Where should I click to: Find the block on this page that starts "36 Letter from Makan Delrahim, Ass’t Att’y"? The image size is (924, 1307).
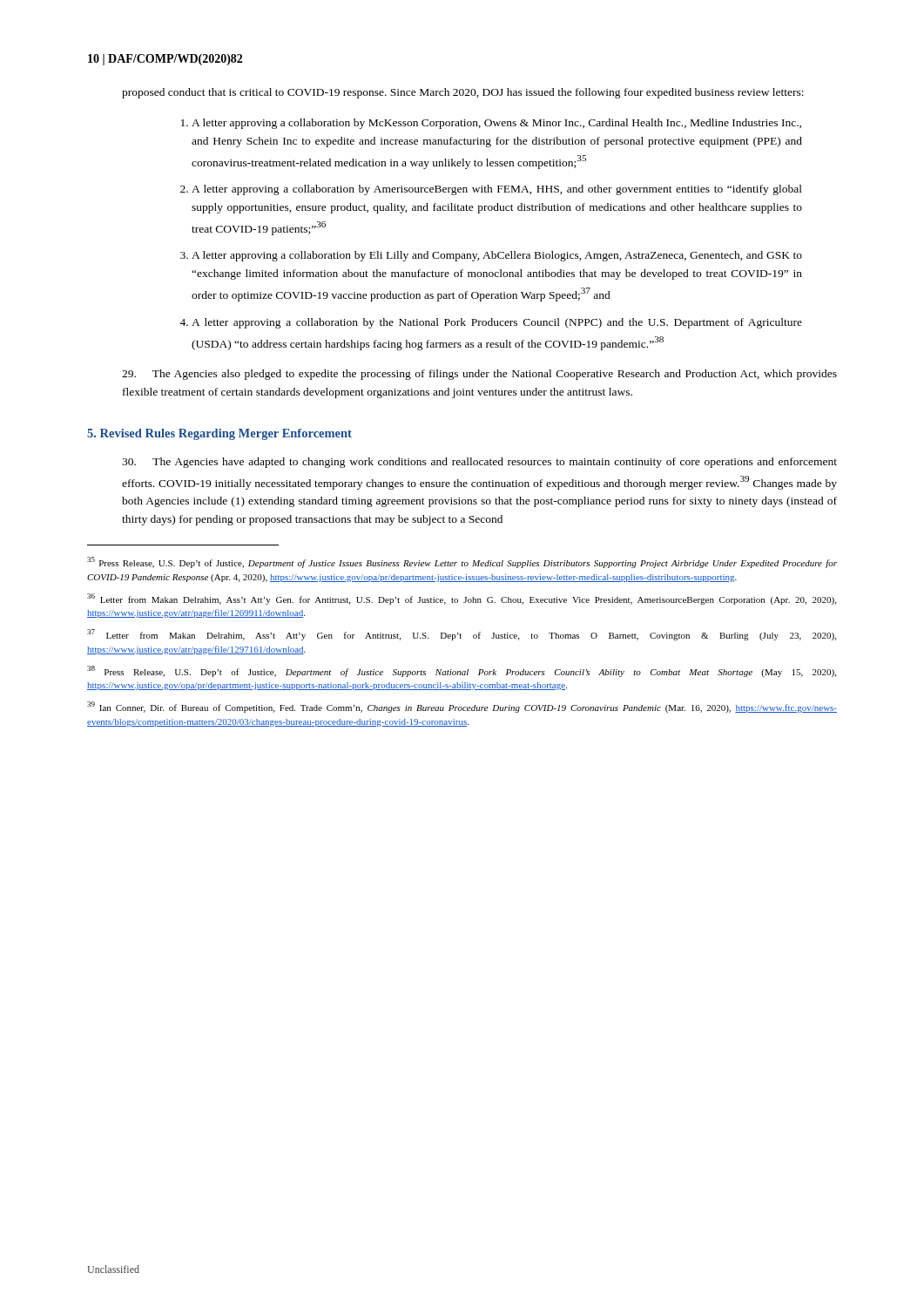pos(462,605)
